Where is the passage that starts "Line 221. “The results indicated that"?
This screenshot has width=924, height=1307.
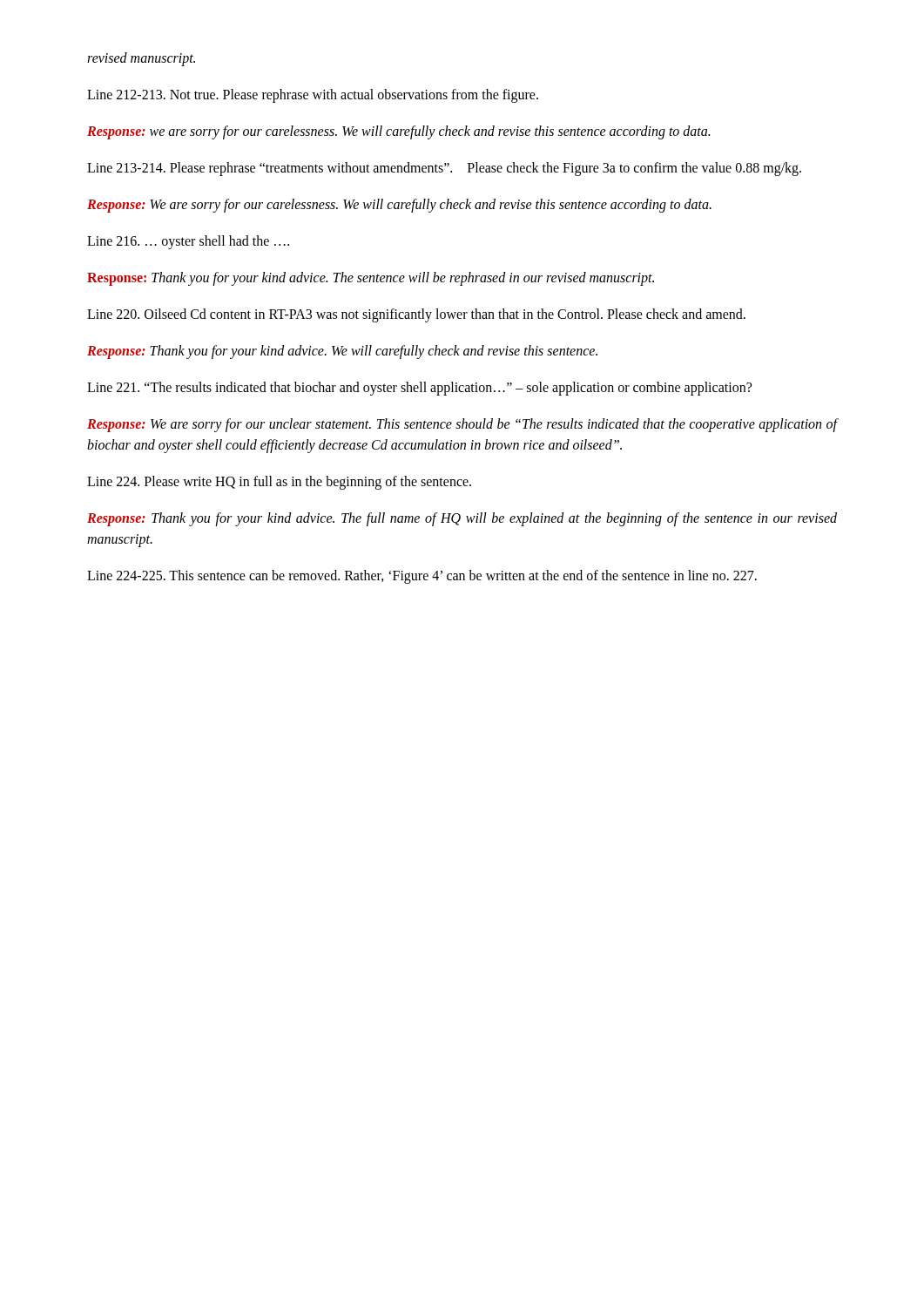pyautogui.click(x=420, y=387)
